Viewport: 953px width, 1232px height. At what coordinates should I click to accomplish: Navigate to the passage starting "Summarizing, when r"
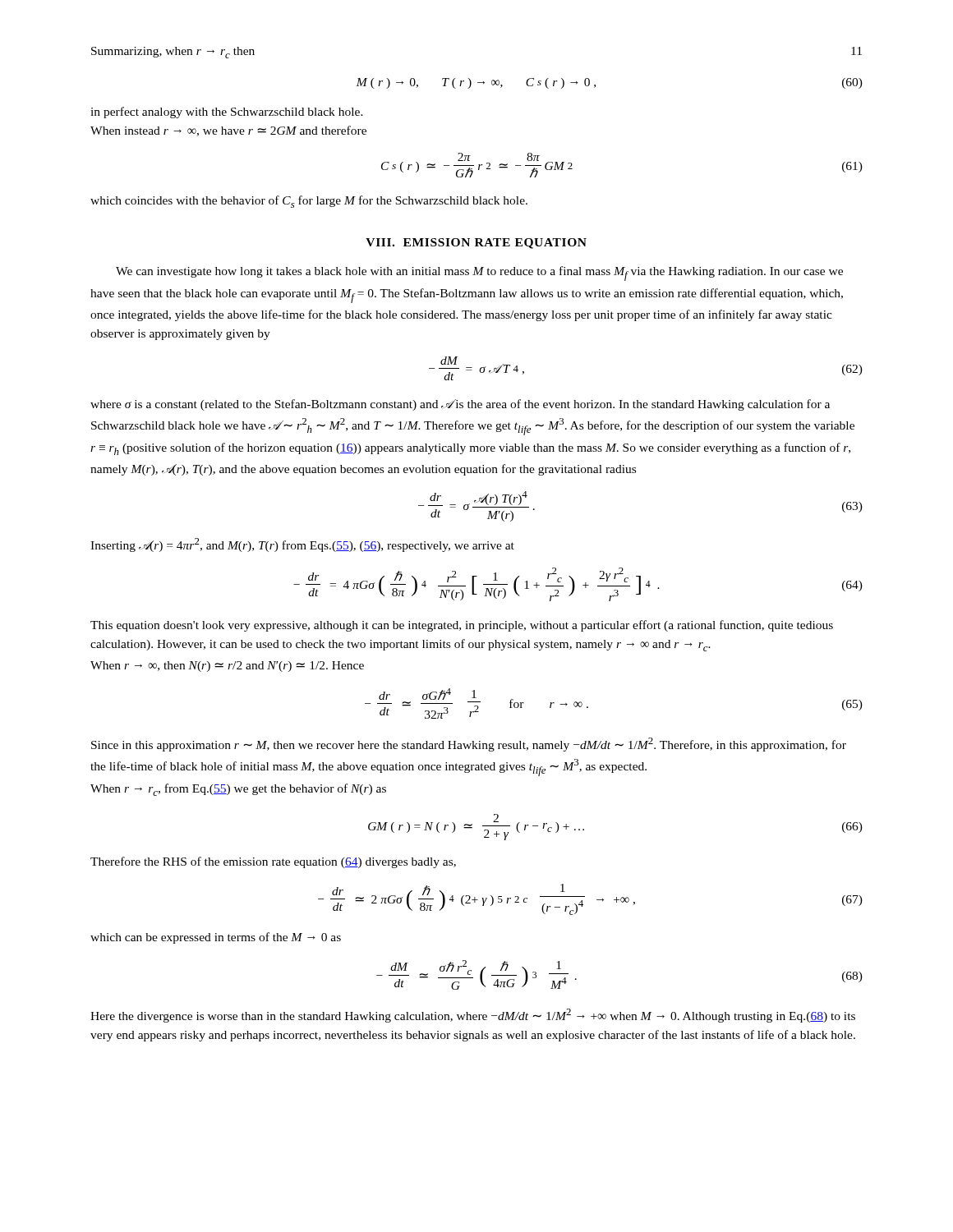[173, 52]
